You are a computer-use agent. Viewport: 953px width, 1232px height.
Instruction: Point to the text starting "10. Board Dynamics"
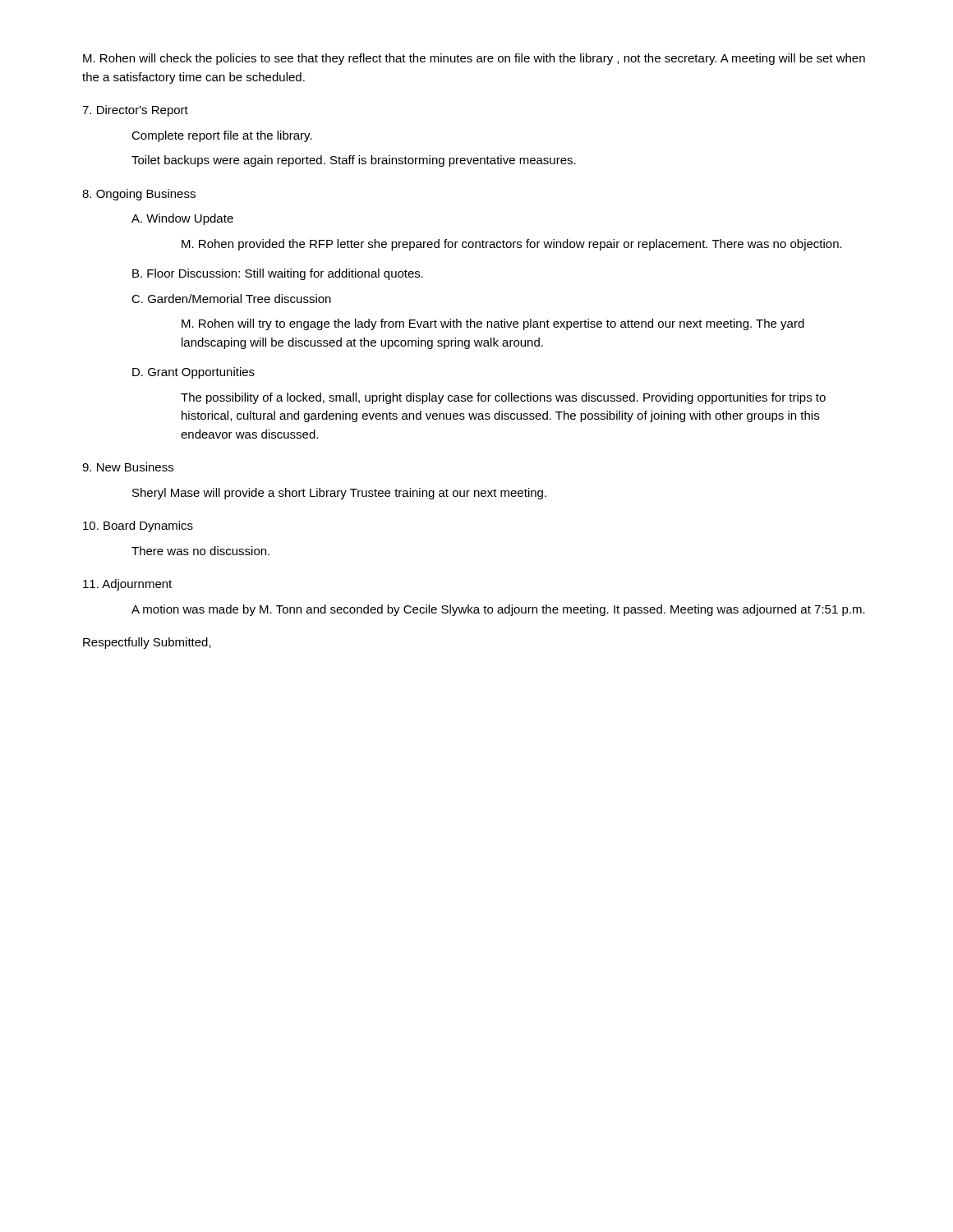[138, 525]
